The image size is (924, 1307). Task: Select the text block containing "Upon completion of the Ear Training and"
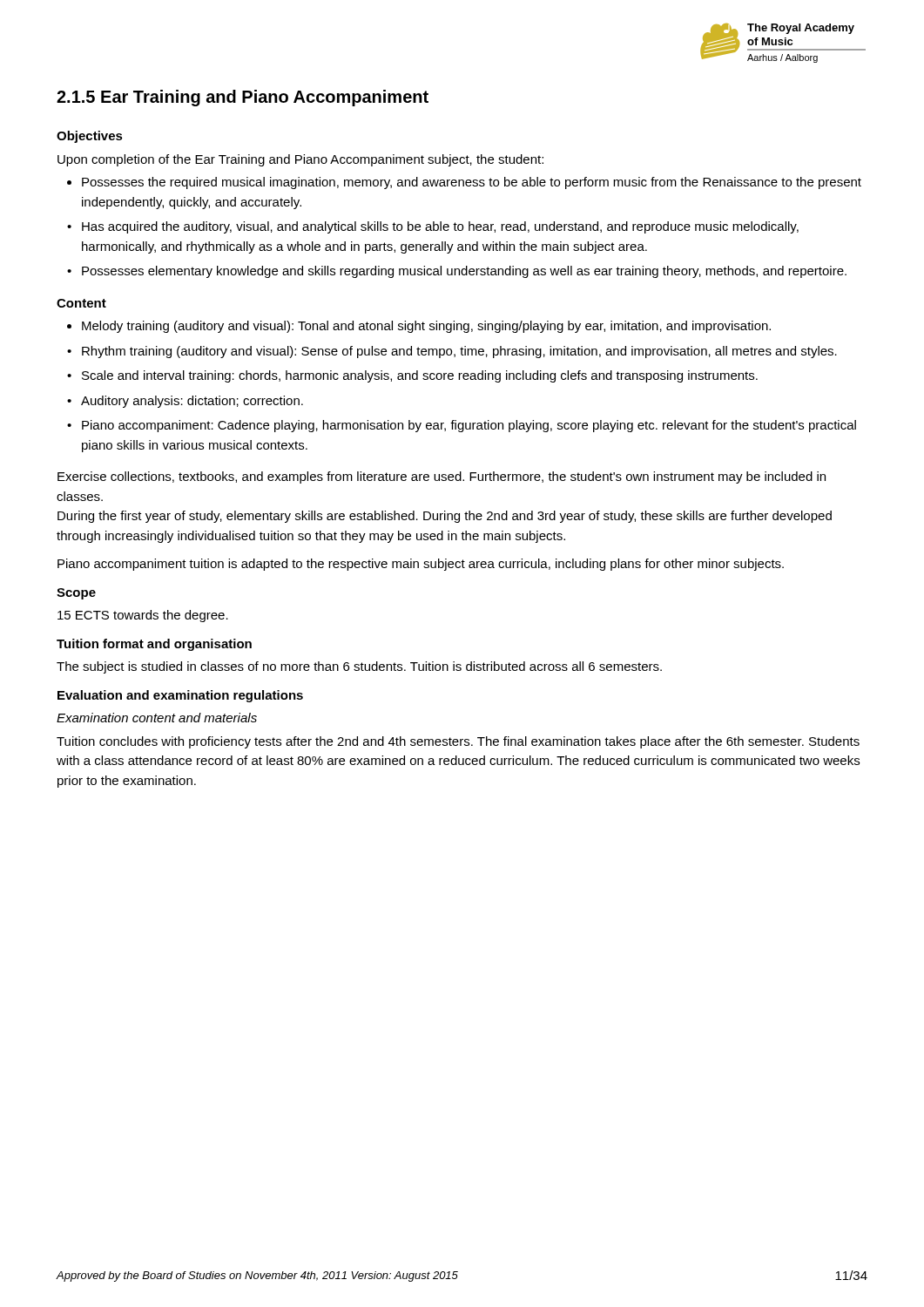coord(462,159)
